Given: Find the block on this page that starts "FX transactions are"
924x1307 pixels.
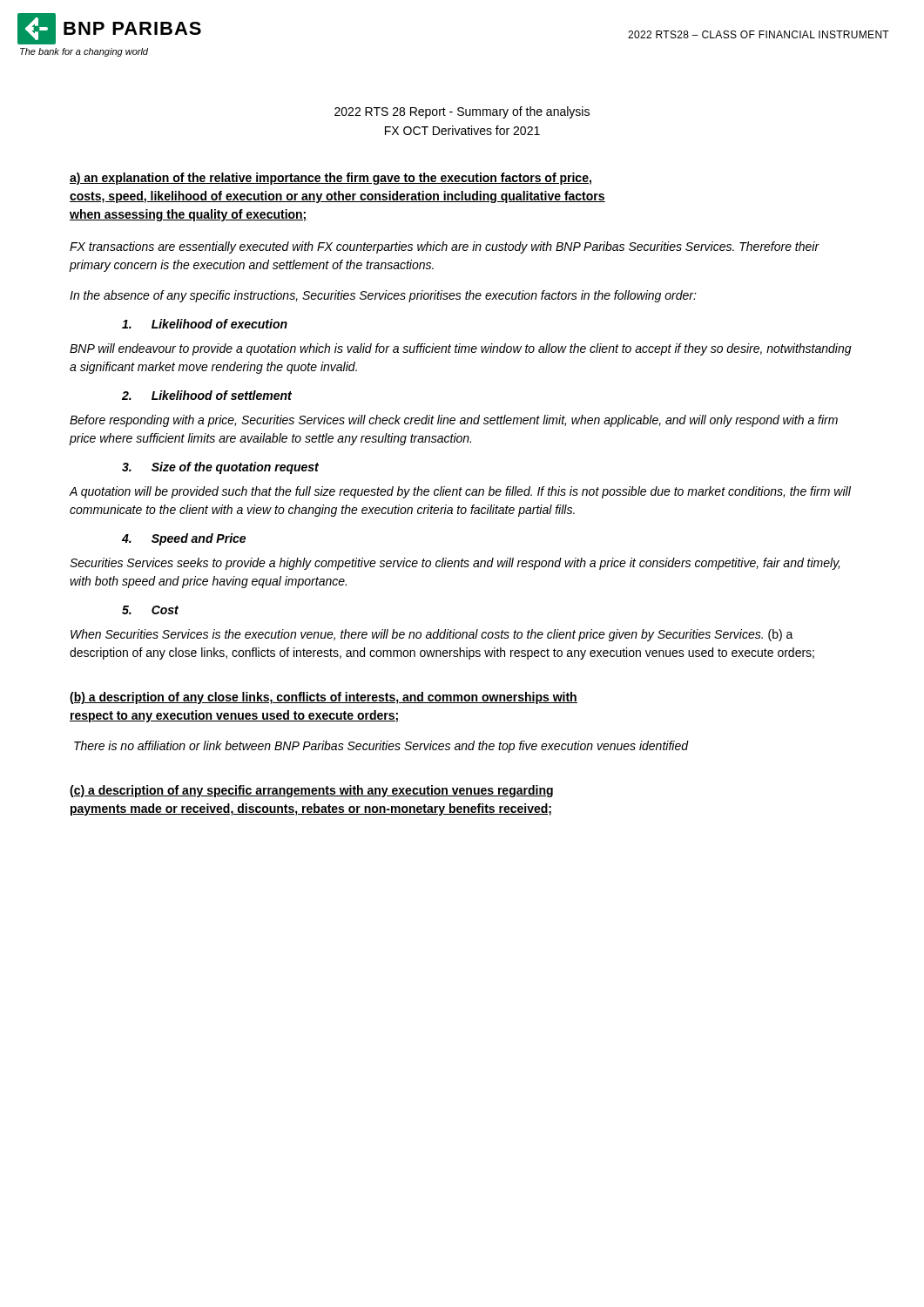Looking at the screenshot, I should (x=444, y=256).
